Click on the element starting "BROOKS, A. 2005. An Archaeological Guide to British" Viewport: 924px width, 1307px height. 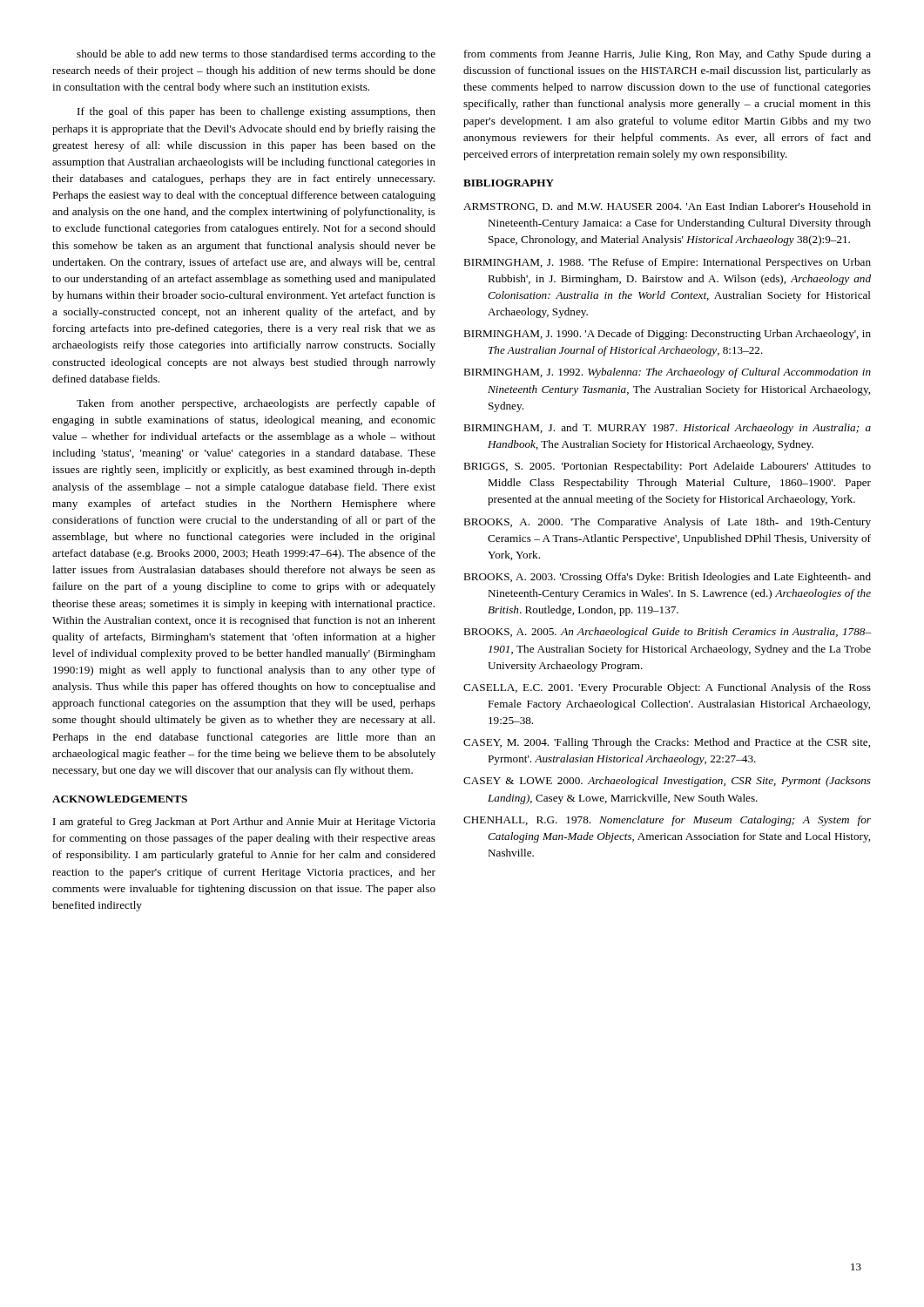(x=667, y=648)
